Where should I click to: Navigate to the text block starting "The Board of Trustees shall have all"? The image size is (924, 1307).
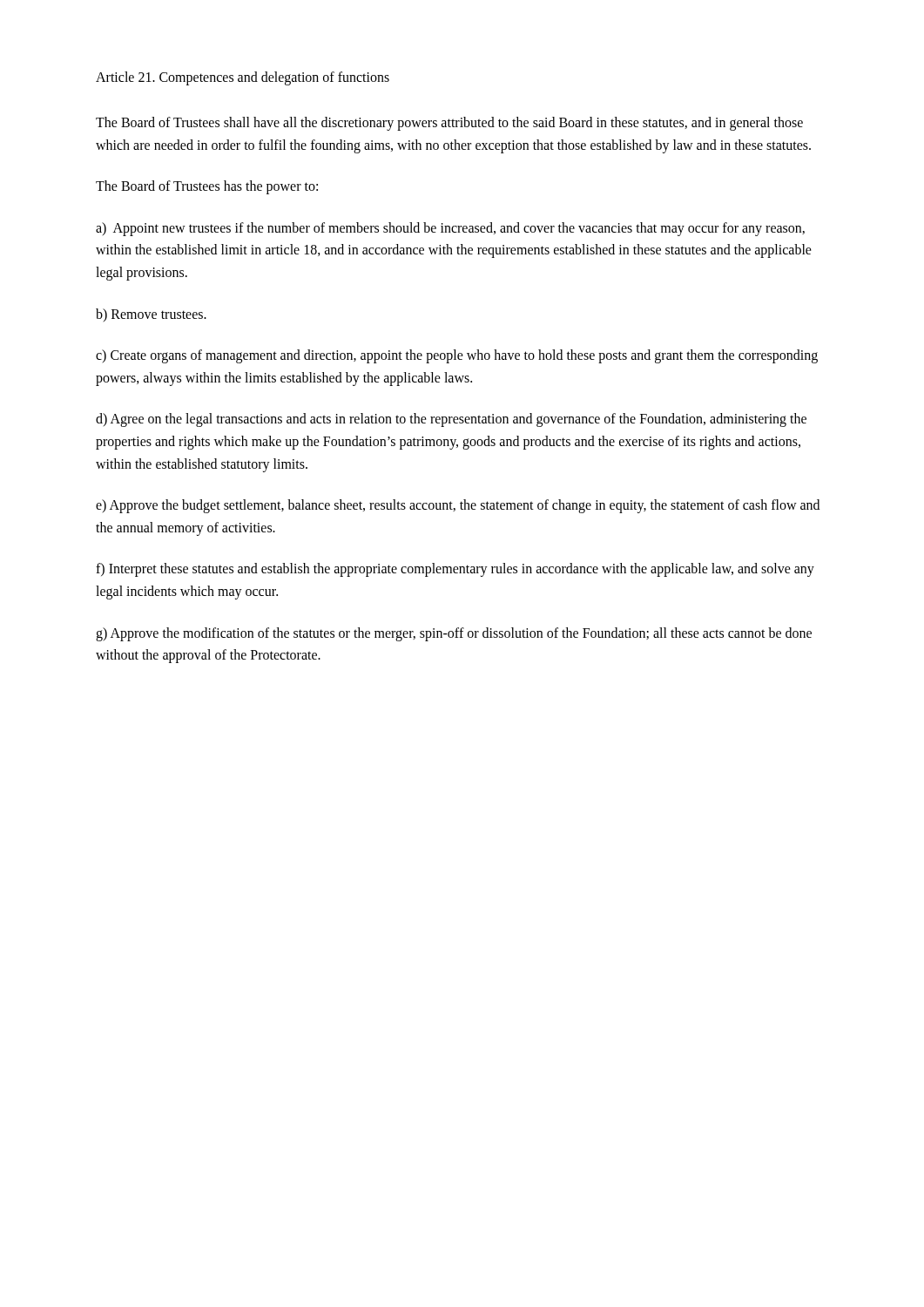coord(454,134)
